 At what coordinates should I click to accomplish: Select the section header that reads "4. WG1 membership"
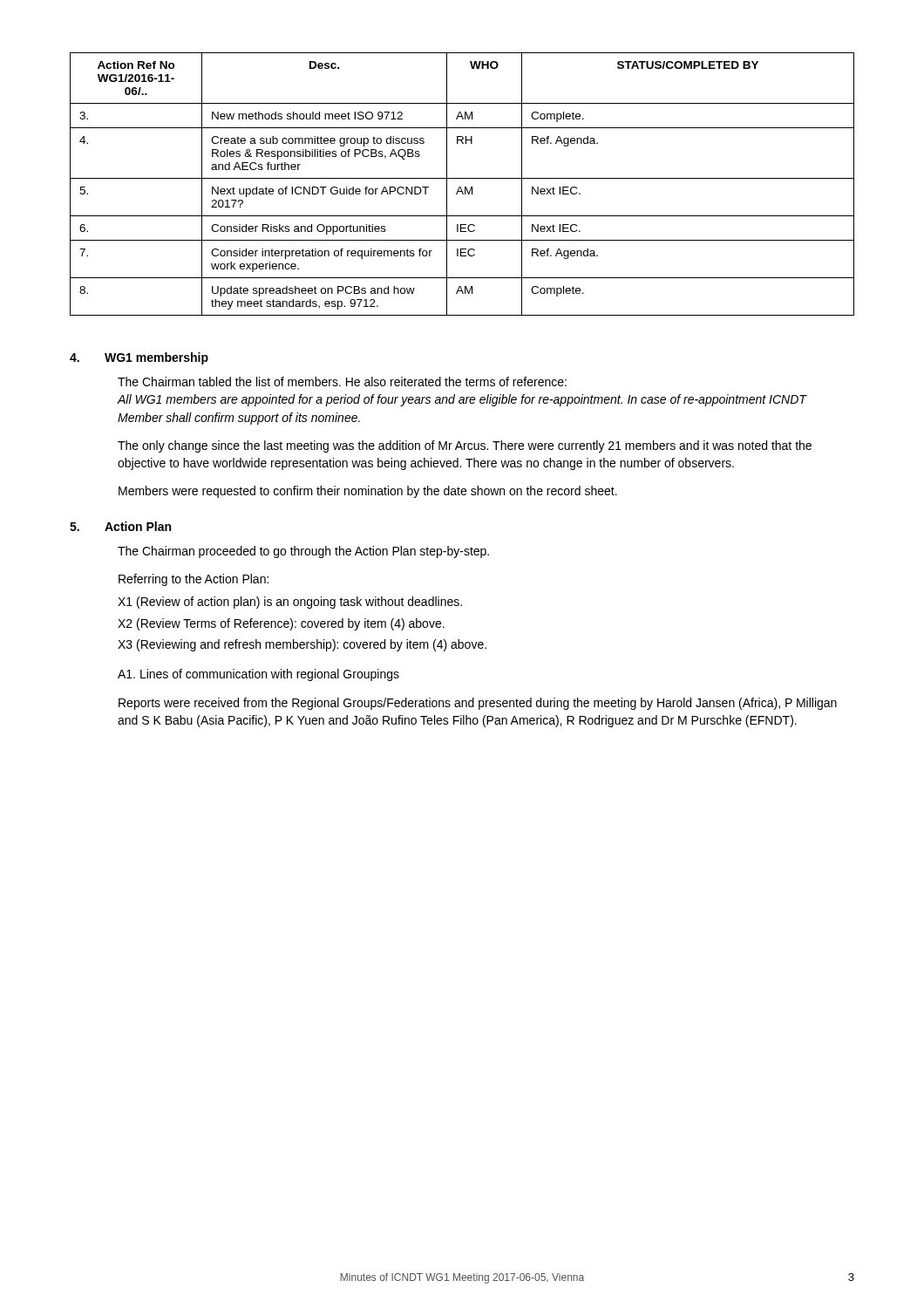(139, 358)
